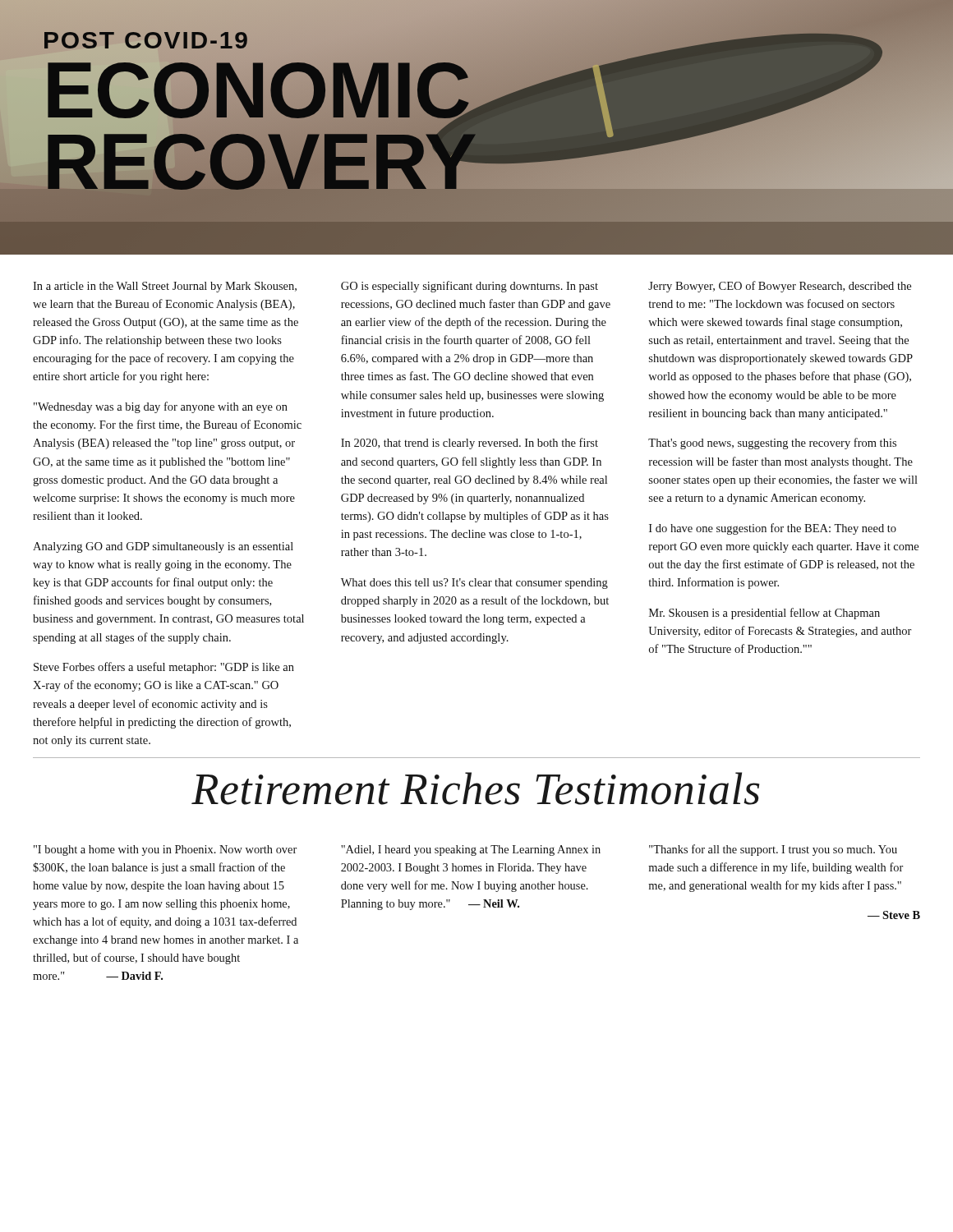Image resolution: width=953 pixels, height=1232 pixels.
Task: Select the text starting ""I bought a"
Action: [x=169, y=913]
